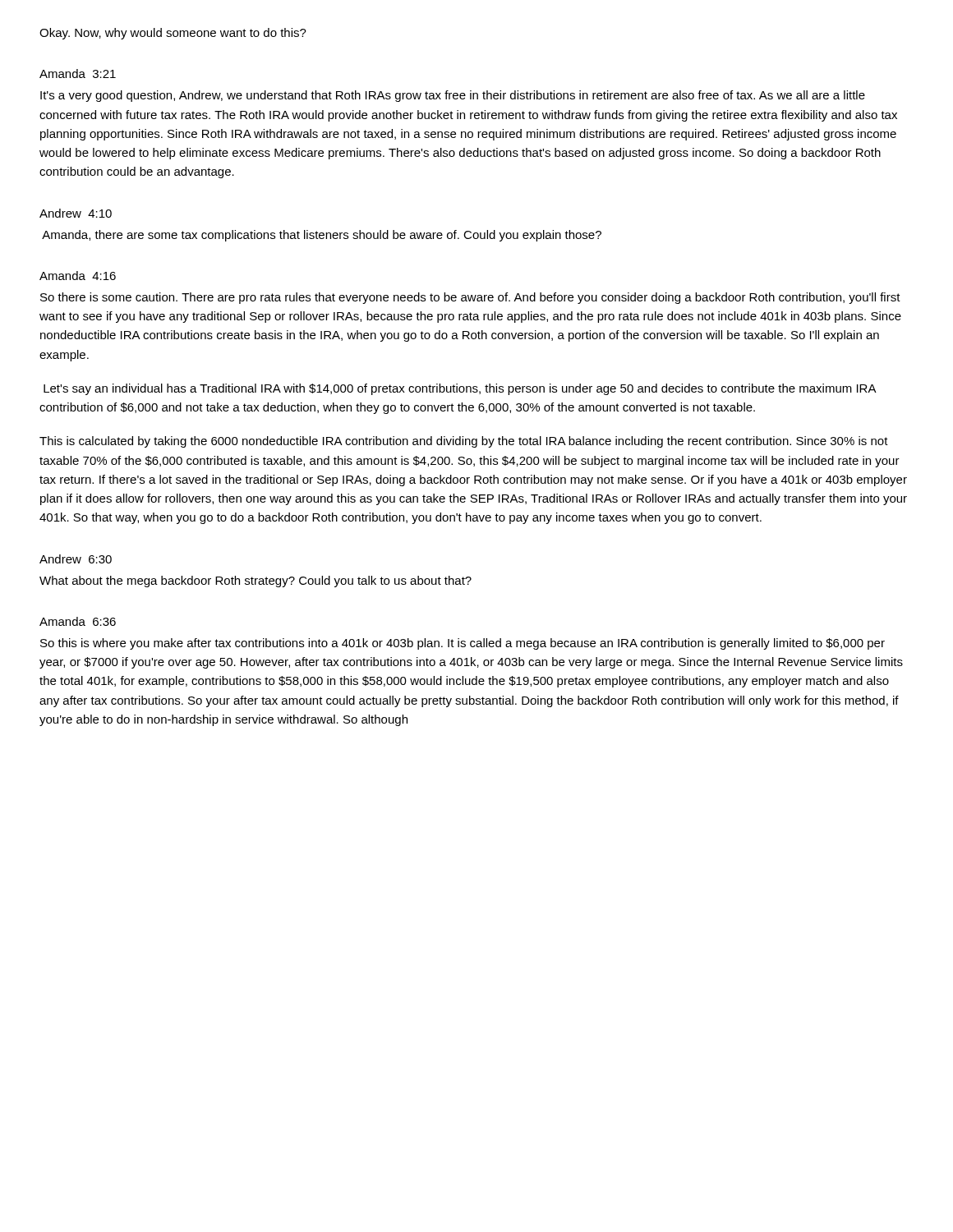
Task: Where does it say "Amanda 4:16"?
Action: [x=78, y=276]
